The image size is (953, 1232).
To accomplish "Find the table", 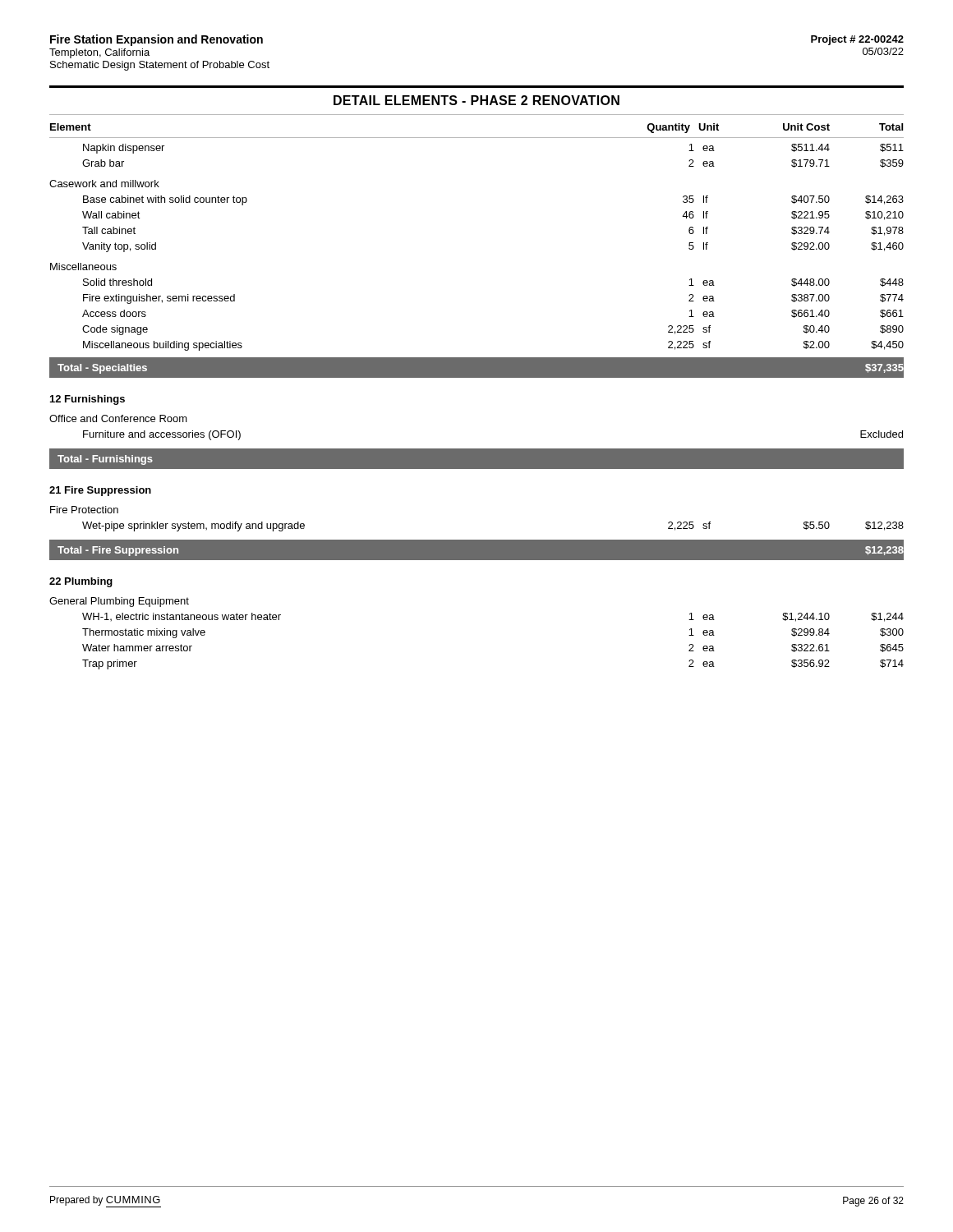I will tap(476, 405).
